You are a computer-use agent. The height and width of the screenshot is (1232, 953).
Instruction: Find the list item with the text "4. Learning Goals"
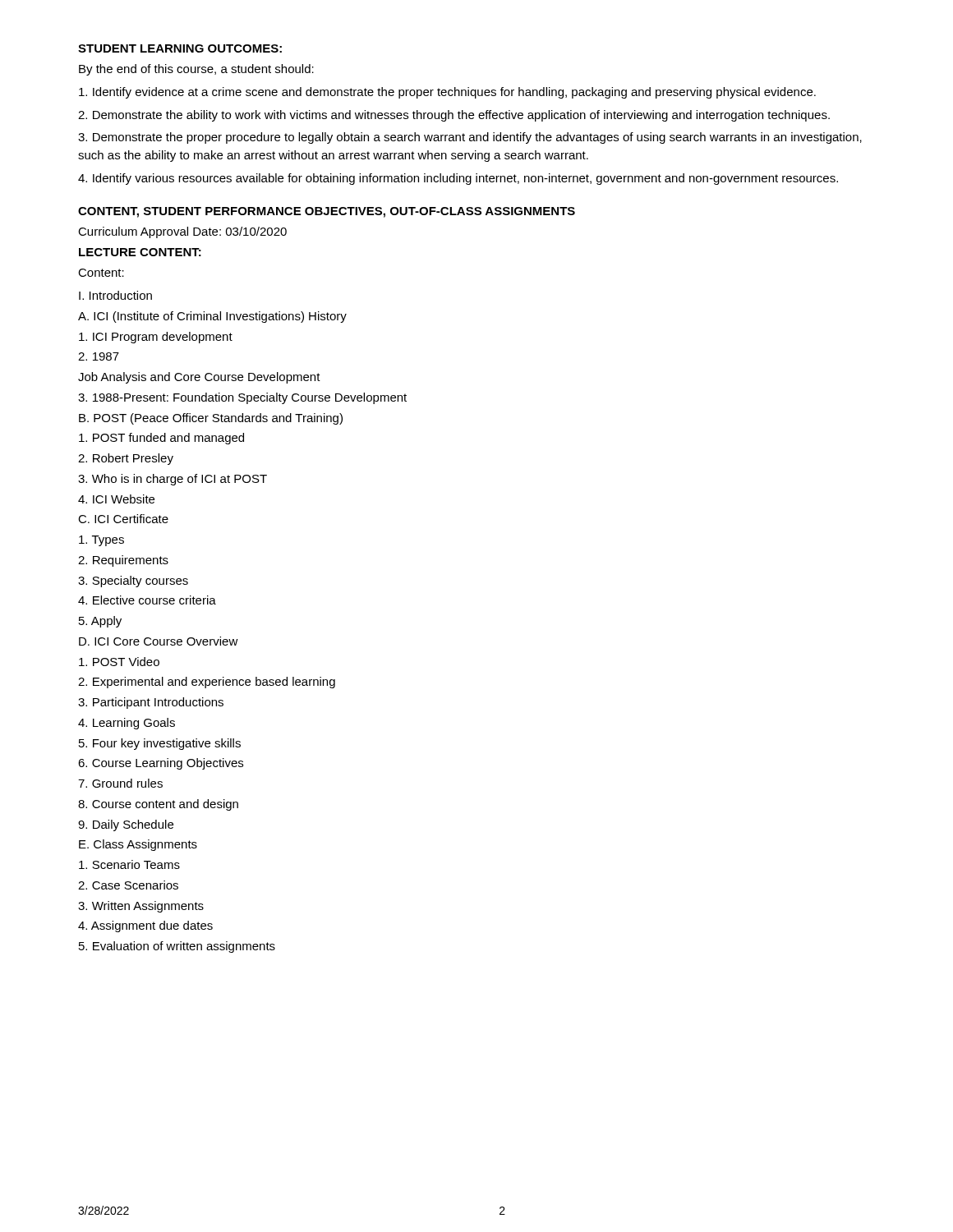pyautogui.click(x=127, y=722)
